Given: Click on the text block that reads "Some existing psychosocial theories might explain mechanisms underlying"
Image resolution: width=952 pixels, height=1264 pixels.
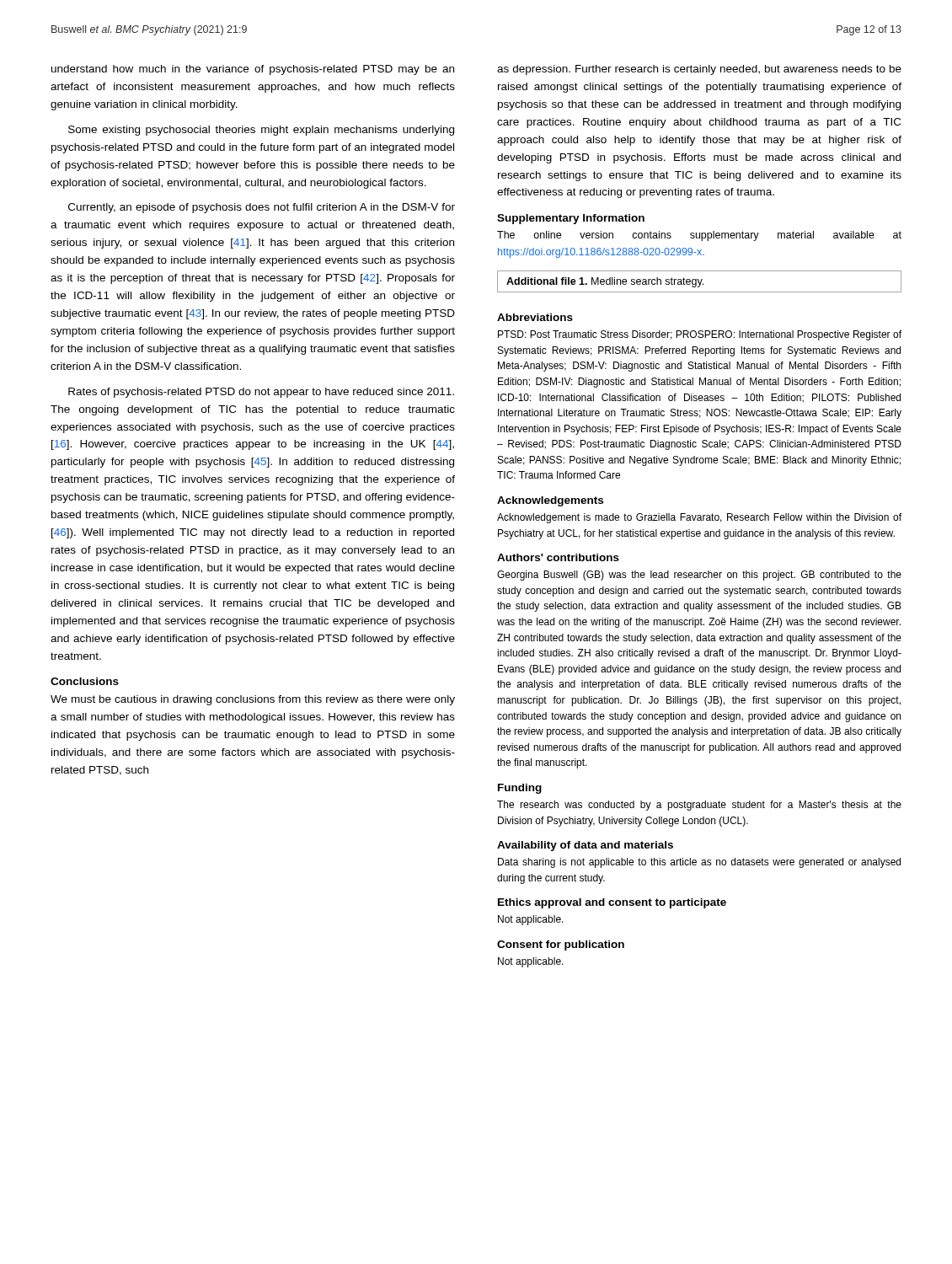Looking at the screenshot, I should [253, 156].
